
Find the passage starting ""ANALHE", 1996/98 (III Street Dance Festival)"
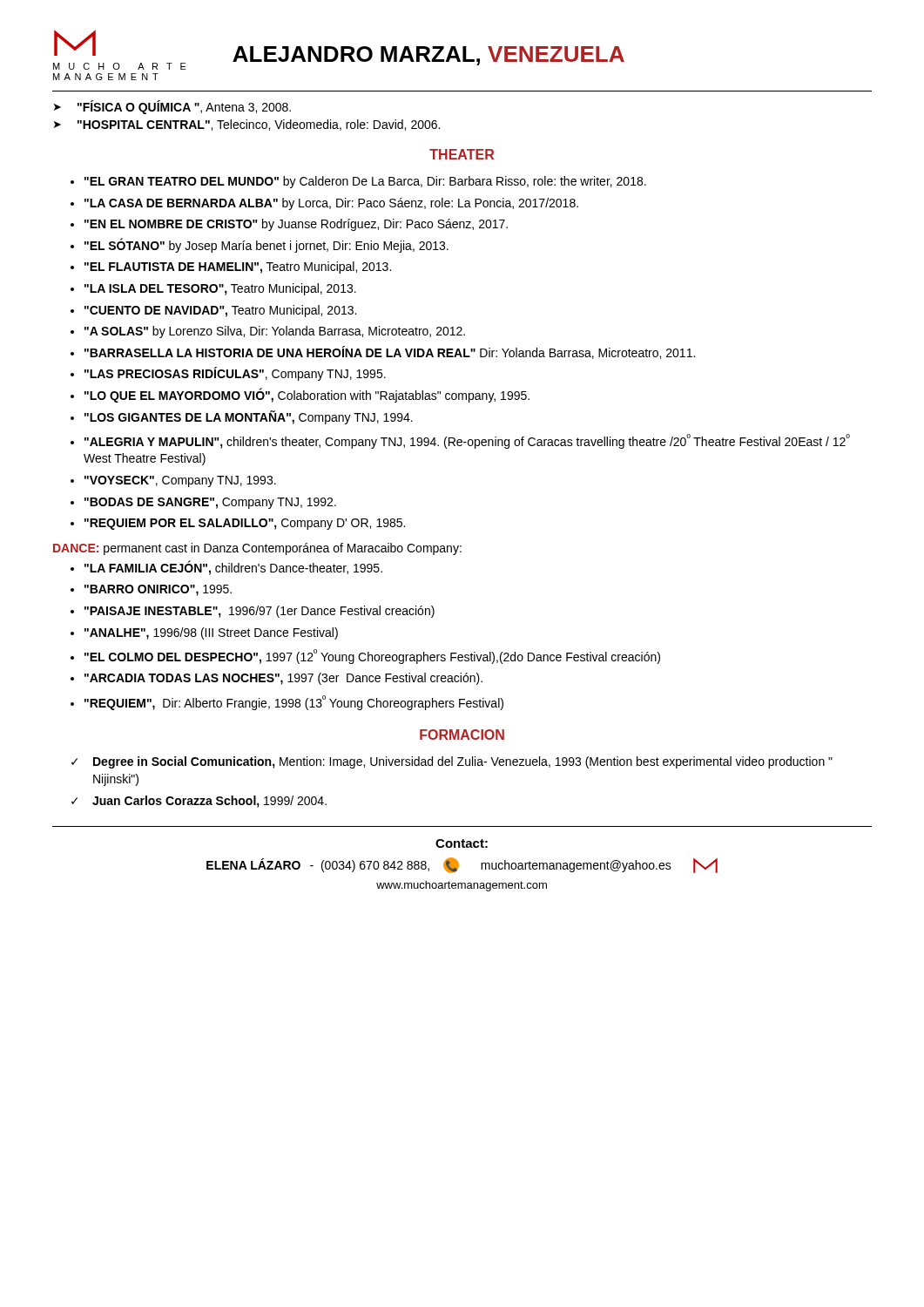click(x=211, y=632)
